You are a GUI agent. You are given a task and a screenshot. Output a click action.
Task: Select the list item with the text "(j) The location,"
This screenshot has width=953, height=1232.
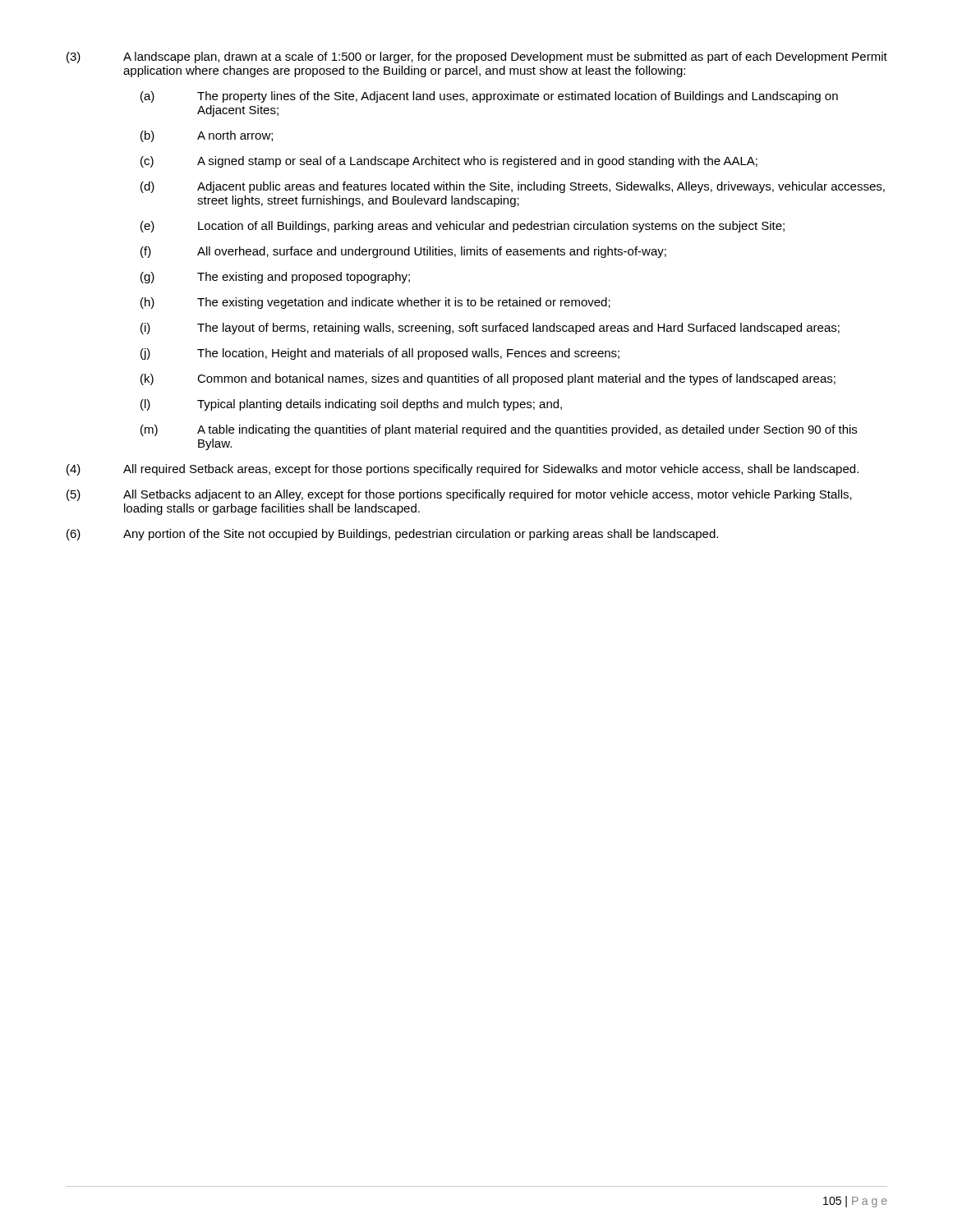click(513, 353)
